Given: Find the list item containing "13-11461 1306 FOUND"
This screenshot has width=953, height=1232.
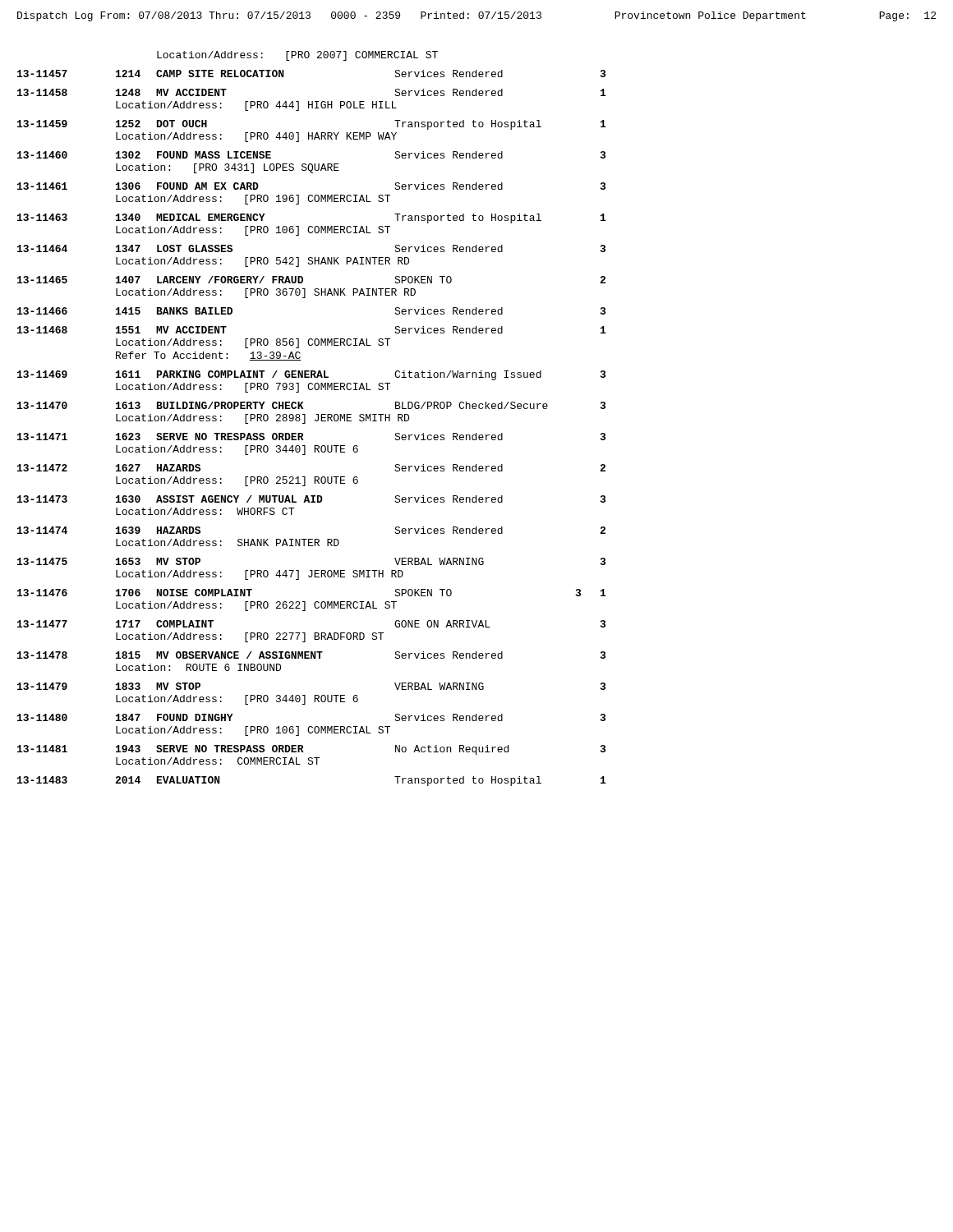Looking at the screenshot, I should tap(476, 193).
